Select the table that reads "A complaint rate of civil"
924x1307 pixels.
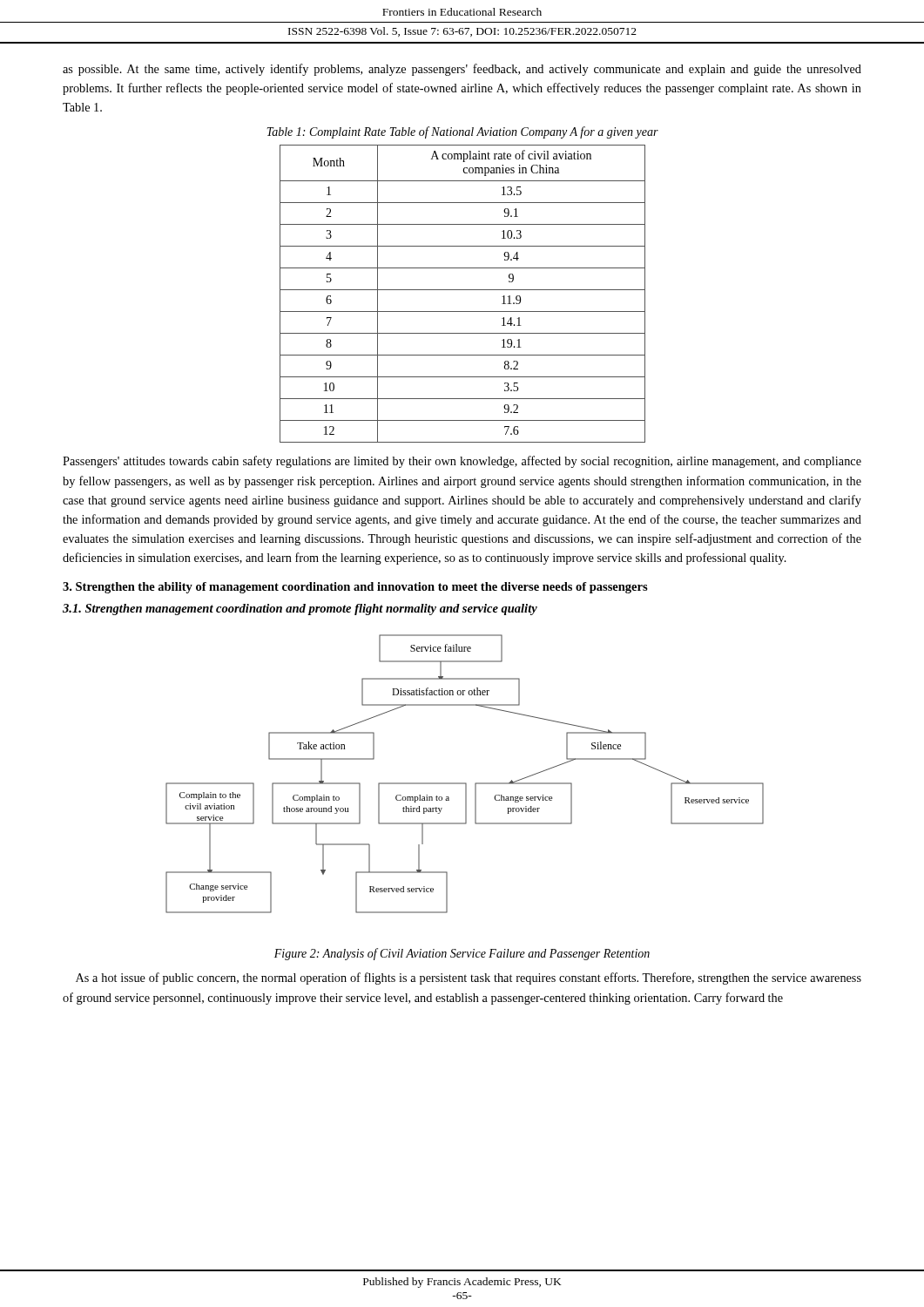[462, 294]
